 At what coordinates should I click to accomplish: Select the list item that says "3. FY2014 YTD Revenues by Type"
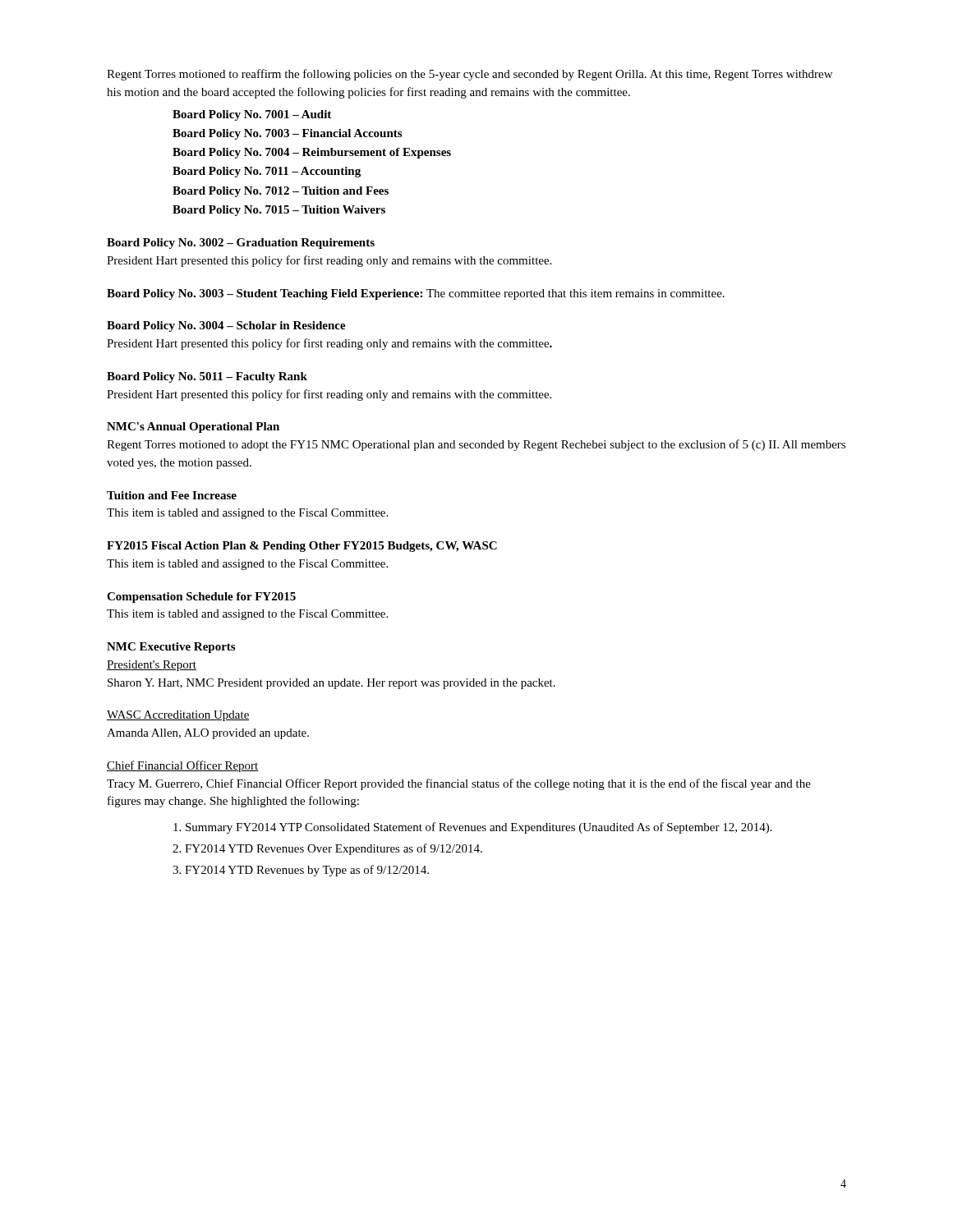click(x=301, y=869)
